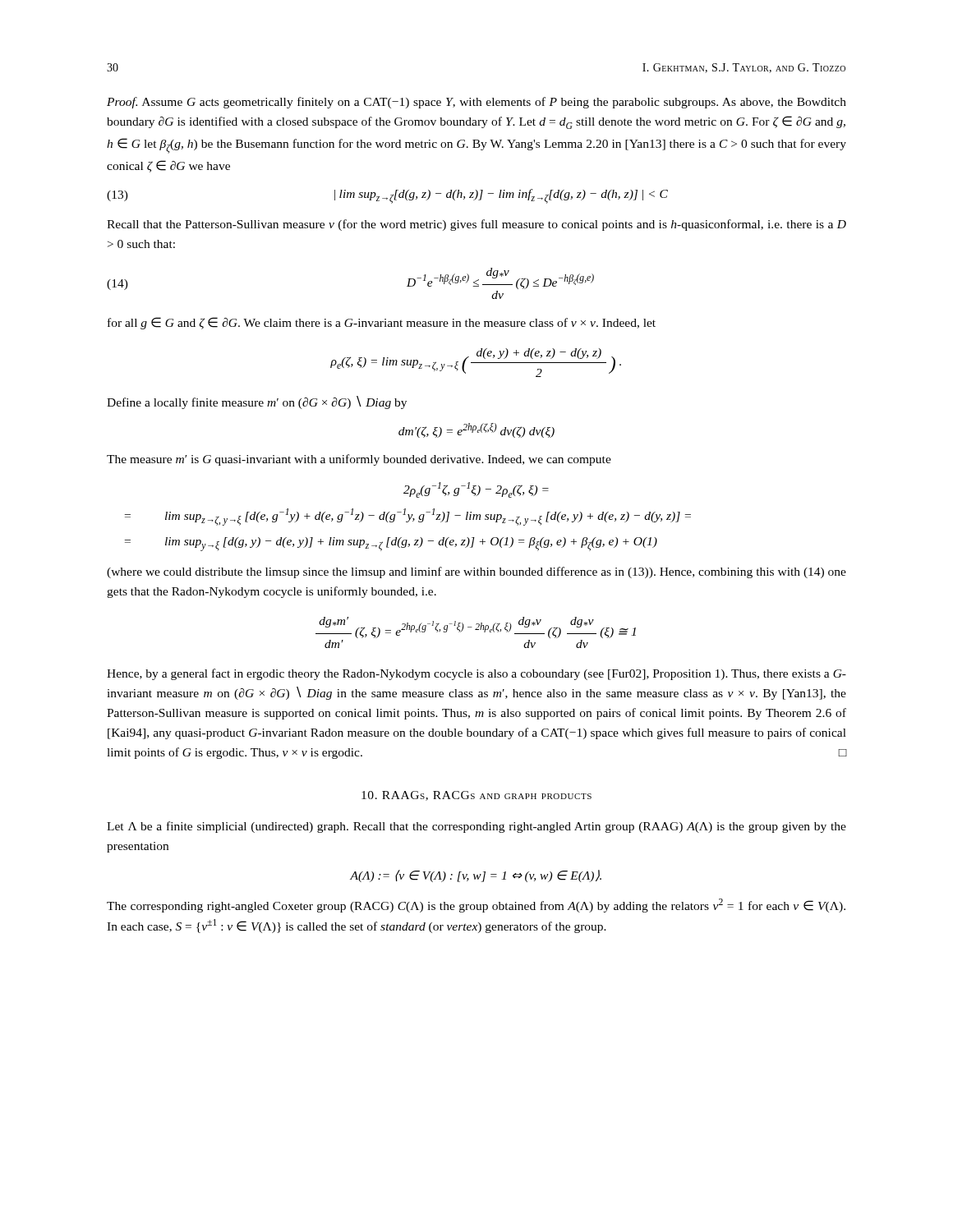The image size is (953, 1232).
Task: Where is the passage that starts "for all g ∈ G and"?
Action: point(476,323)
